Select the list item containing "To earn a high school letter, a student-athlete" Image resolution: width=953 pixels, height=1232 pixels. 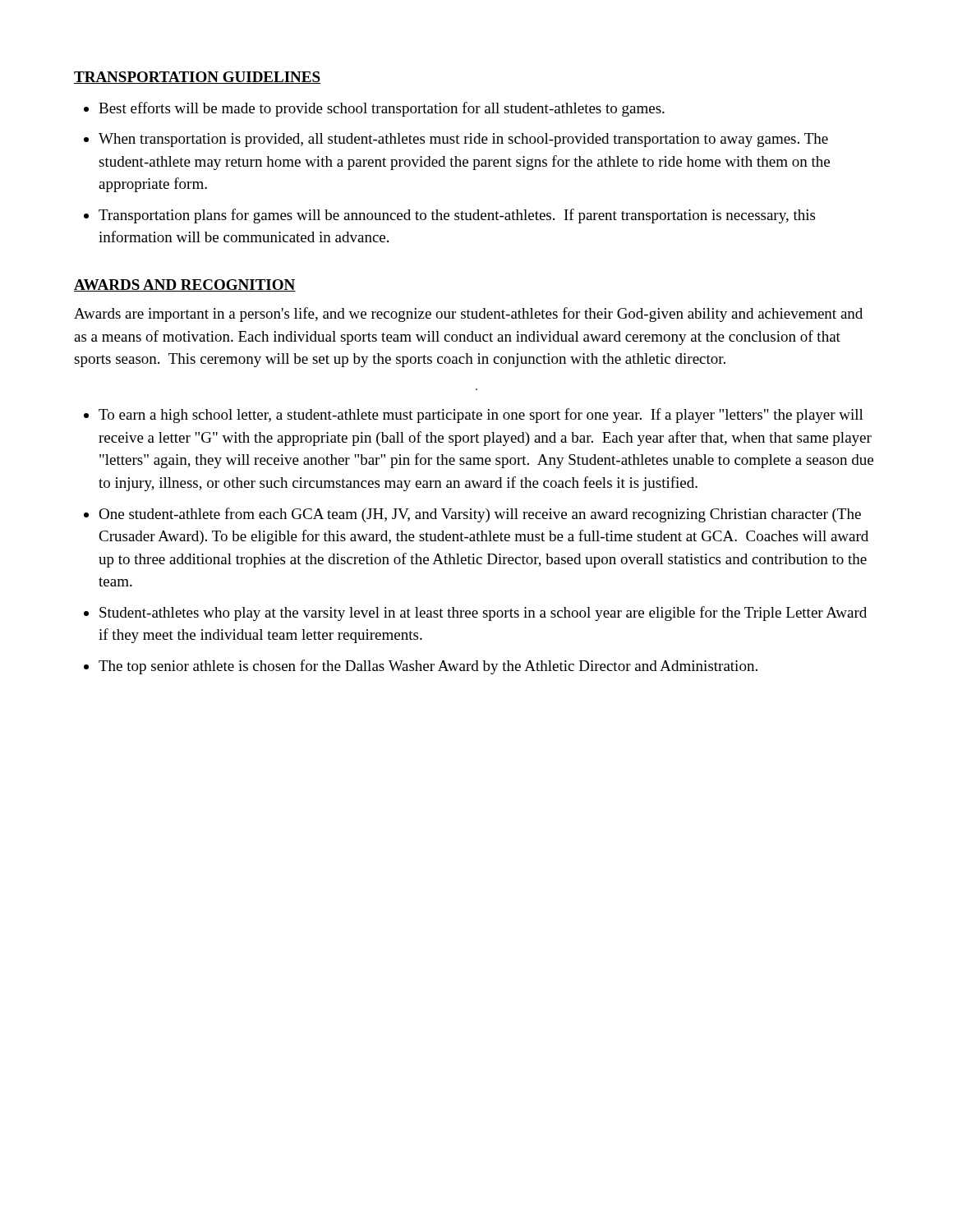click(x=486, y=449)
